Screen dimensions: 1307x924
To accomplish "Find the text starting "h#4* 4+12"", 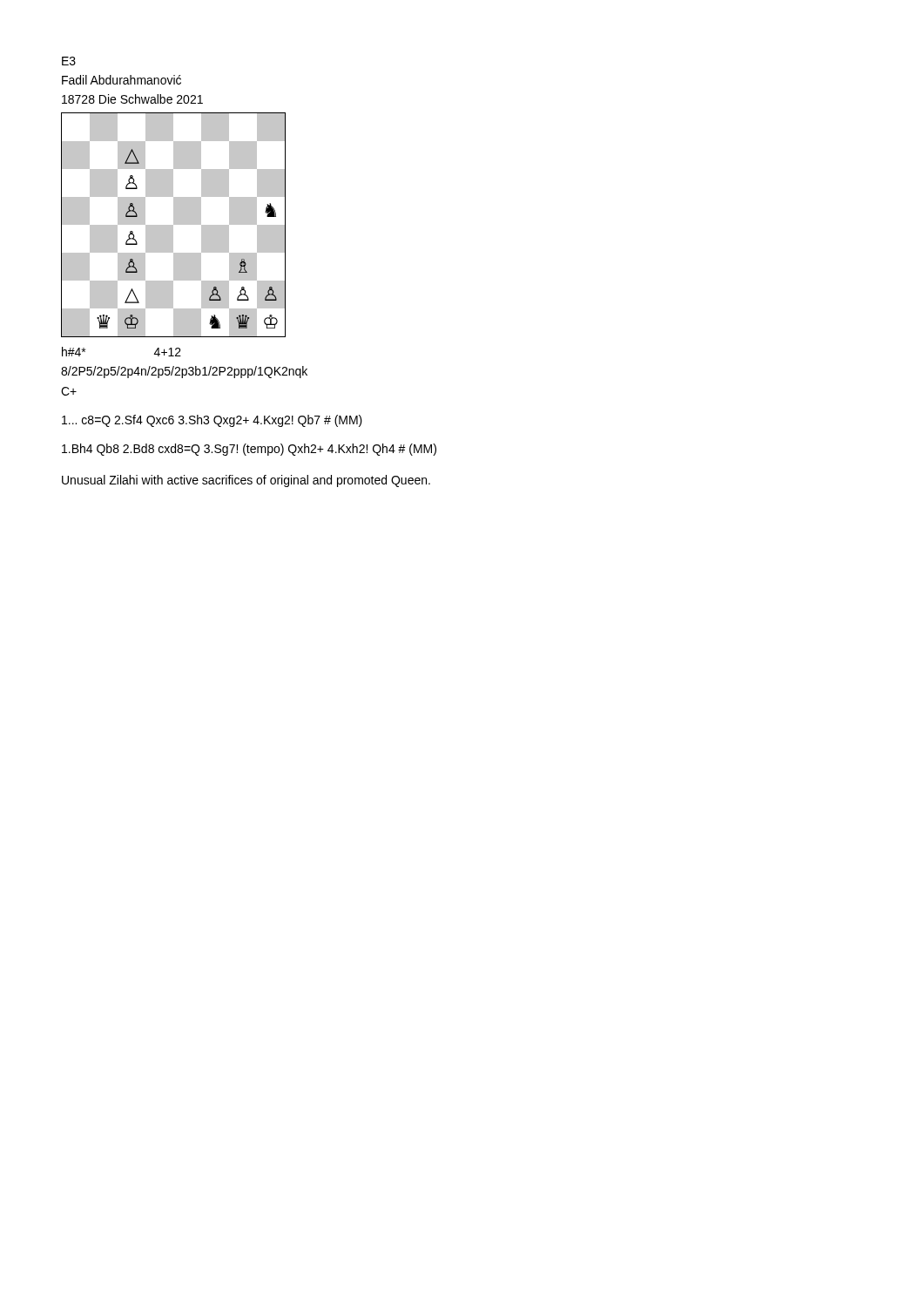I will pos(74,351).
